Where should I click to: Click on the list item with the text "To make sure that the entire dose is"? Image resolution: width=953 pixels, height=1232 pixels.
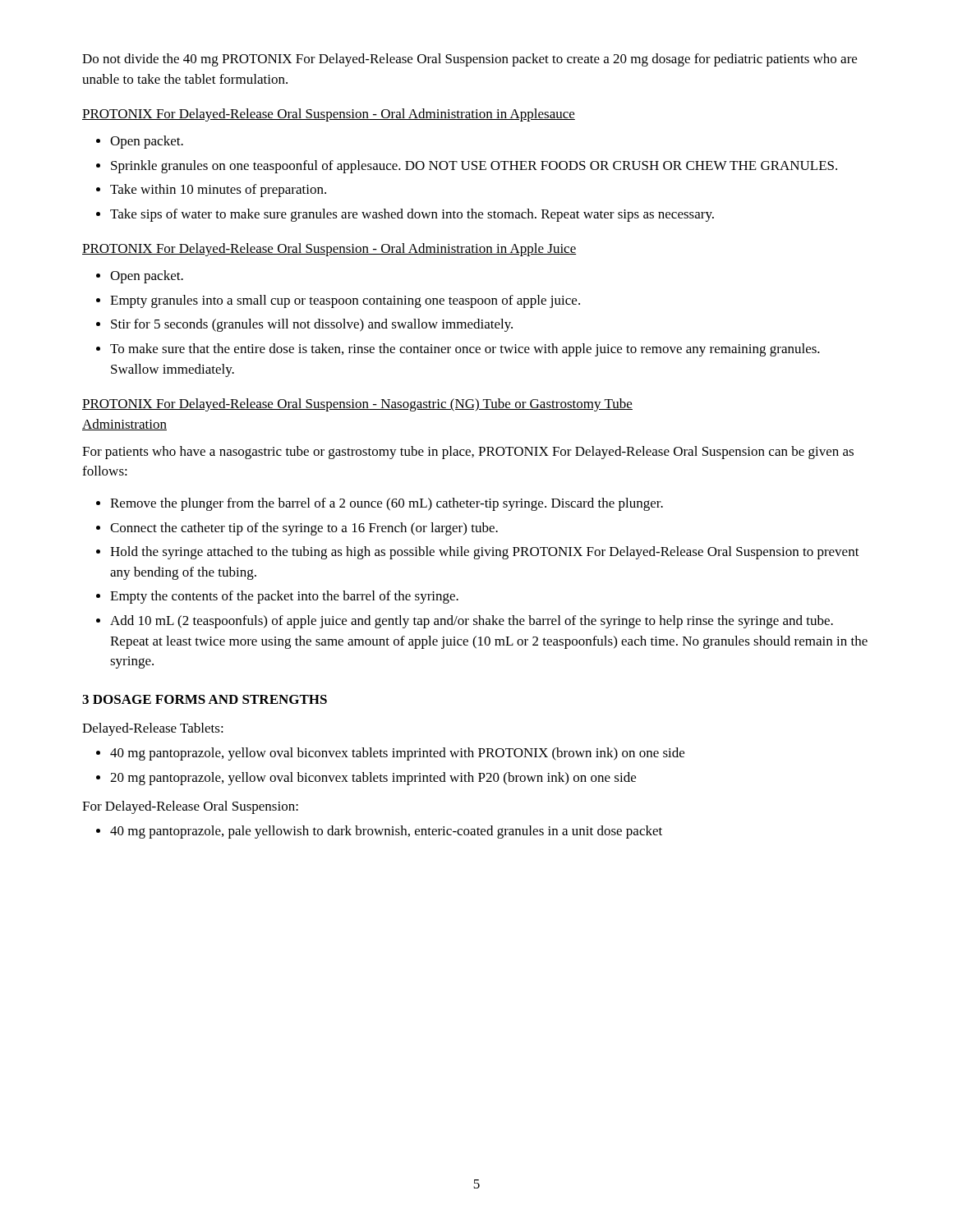(x=465, y=359)
